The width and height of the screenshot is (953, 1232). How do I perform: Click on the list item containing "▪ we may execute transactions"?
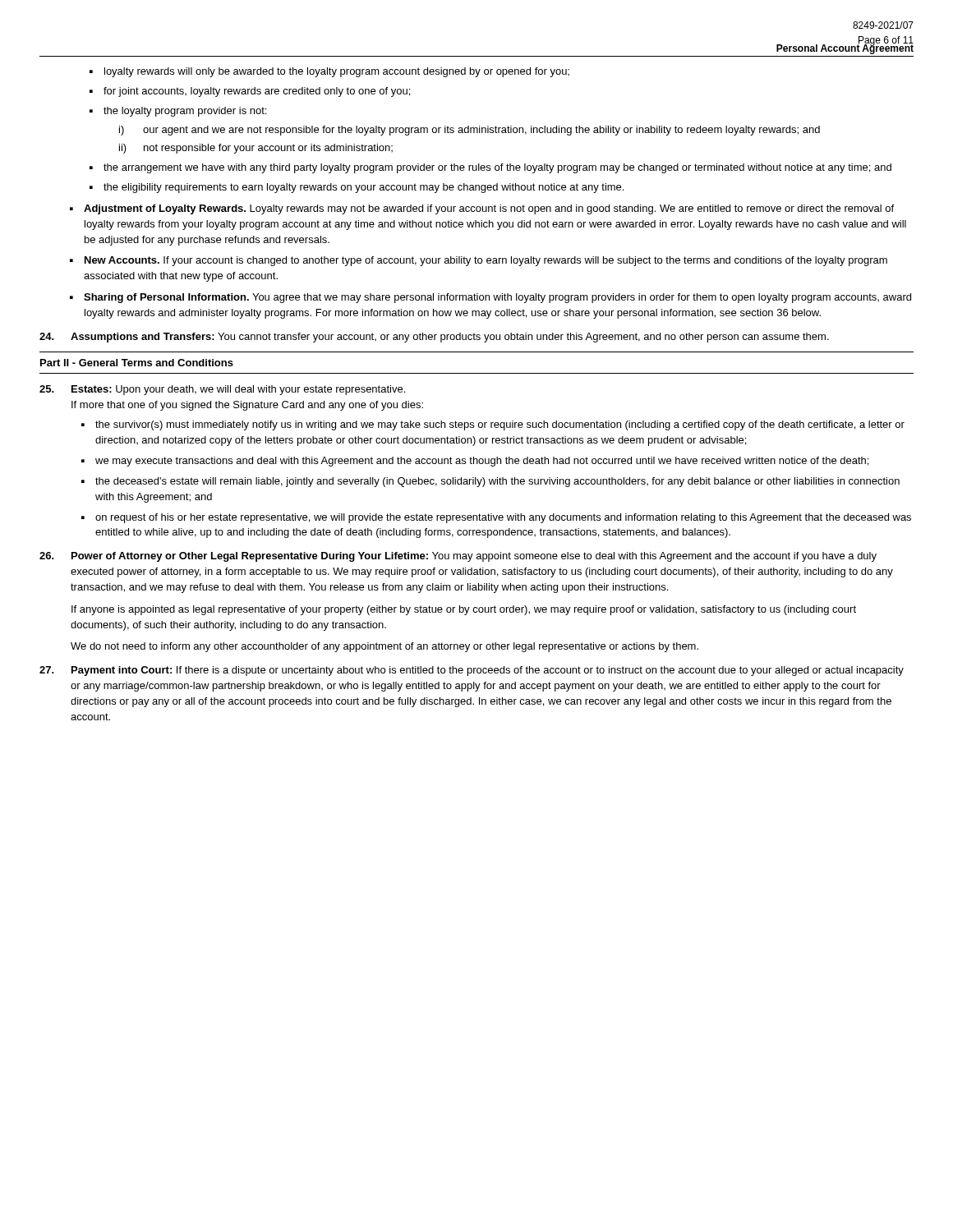[x=497, y=461]
